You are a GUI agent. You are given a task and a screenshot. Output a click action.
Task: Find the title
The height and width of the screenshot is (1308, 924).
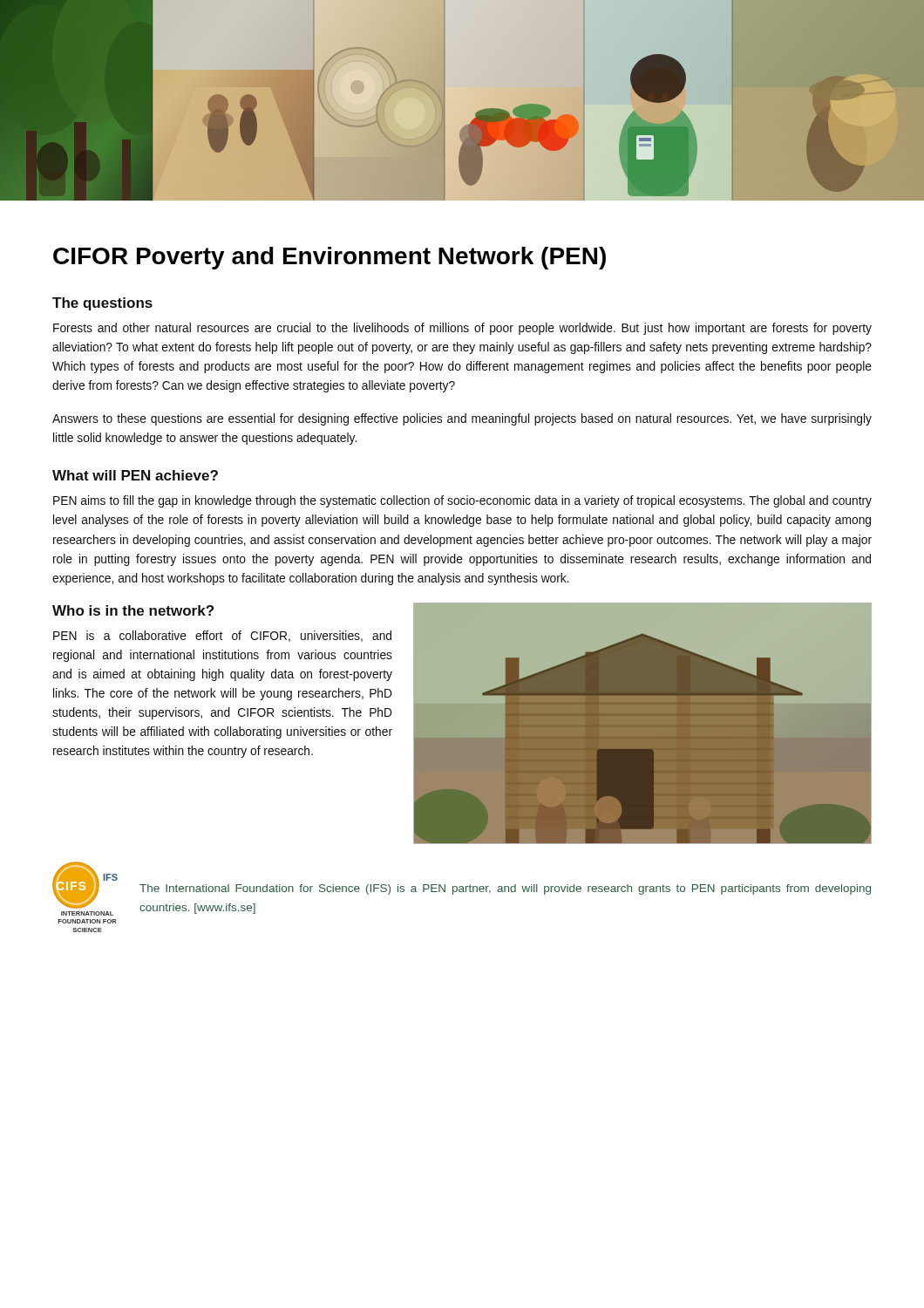330,256
